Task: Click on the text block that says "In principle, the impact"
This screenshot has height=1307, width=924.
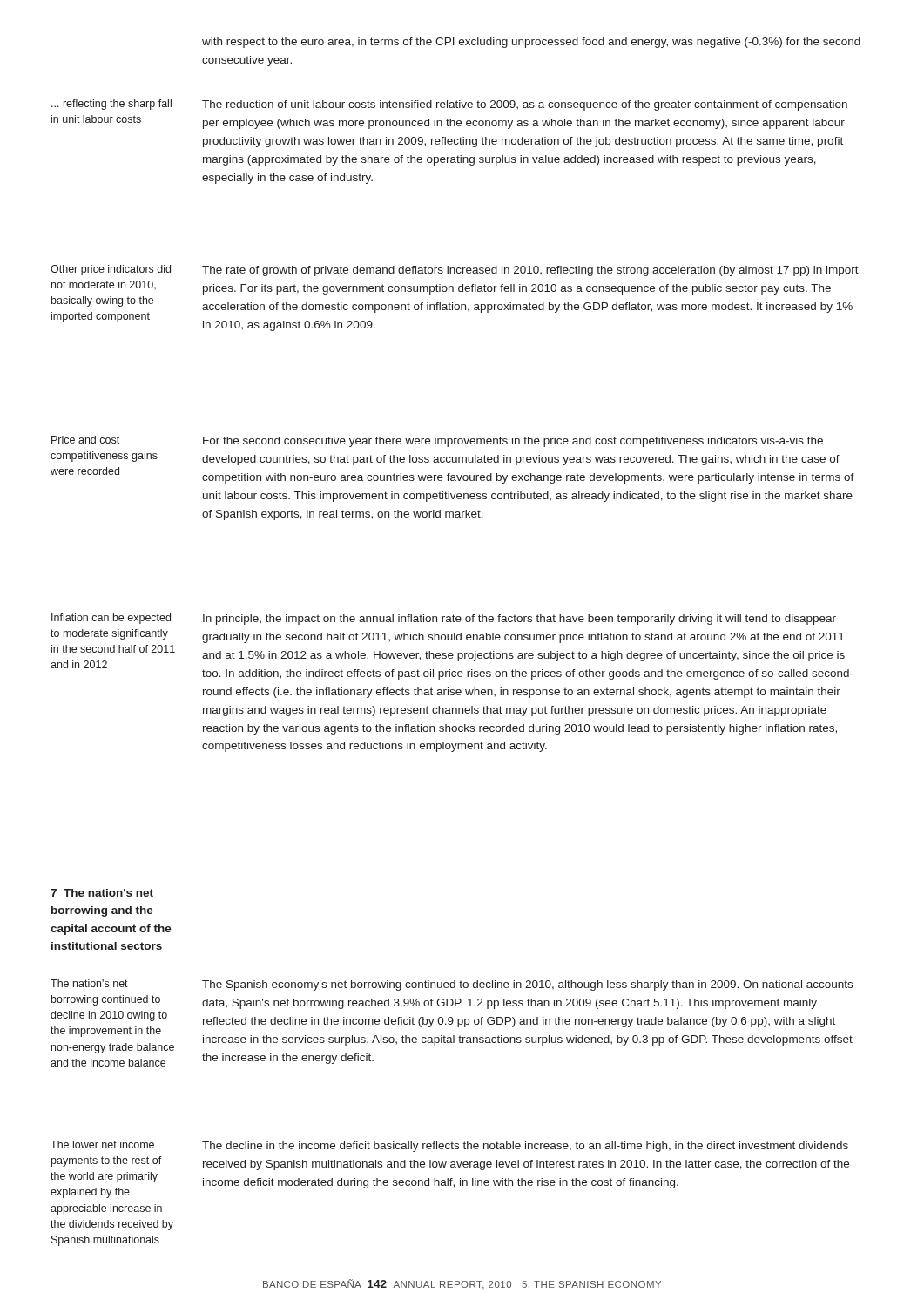Action: coord(528,682)
